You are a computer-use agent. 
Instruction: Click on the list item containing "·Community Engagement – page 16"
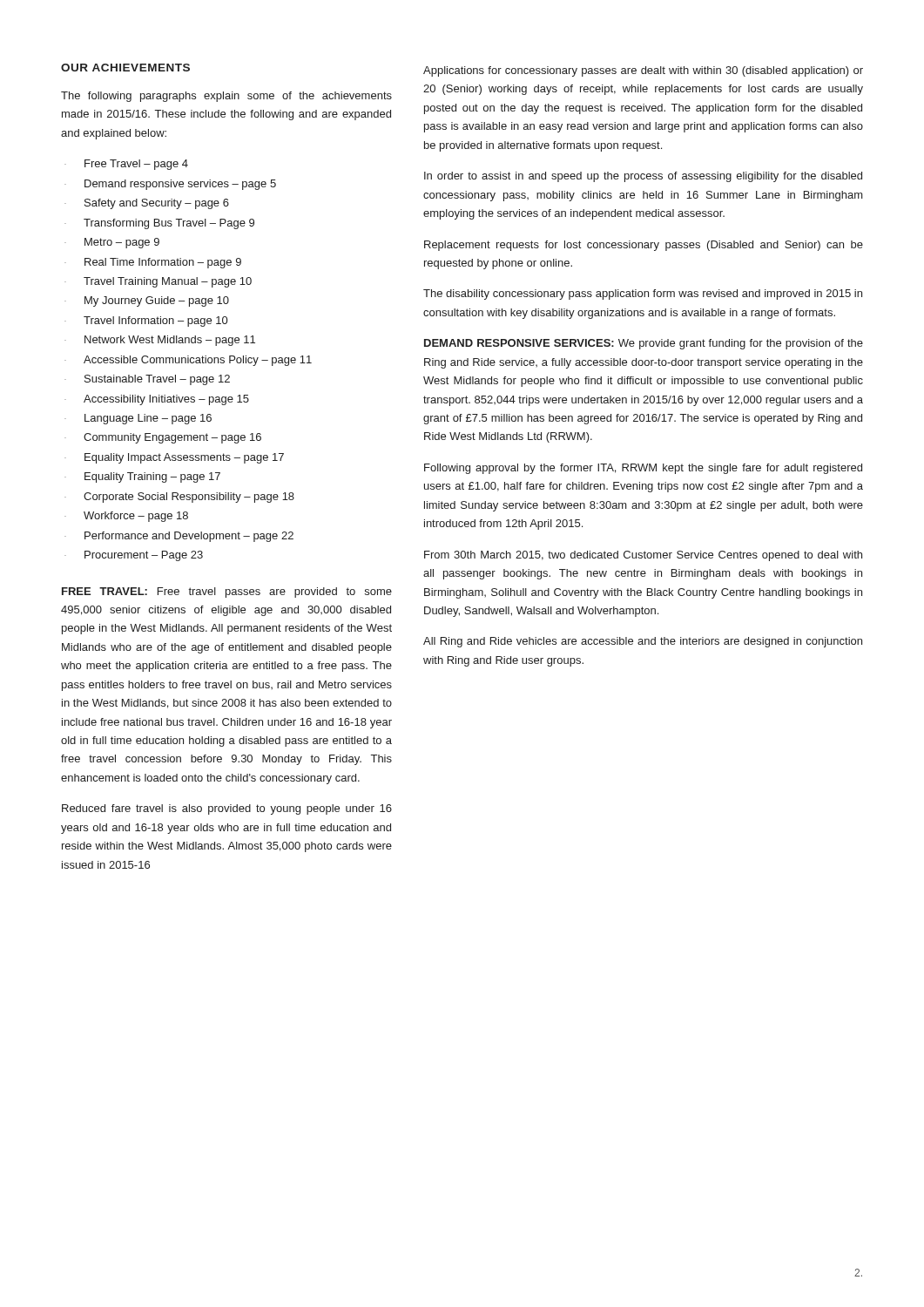click(226, 438)
